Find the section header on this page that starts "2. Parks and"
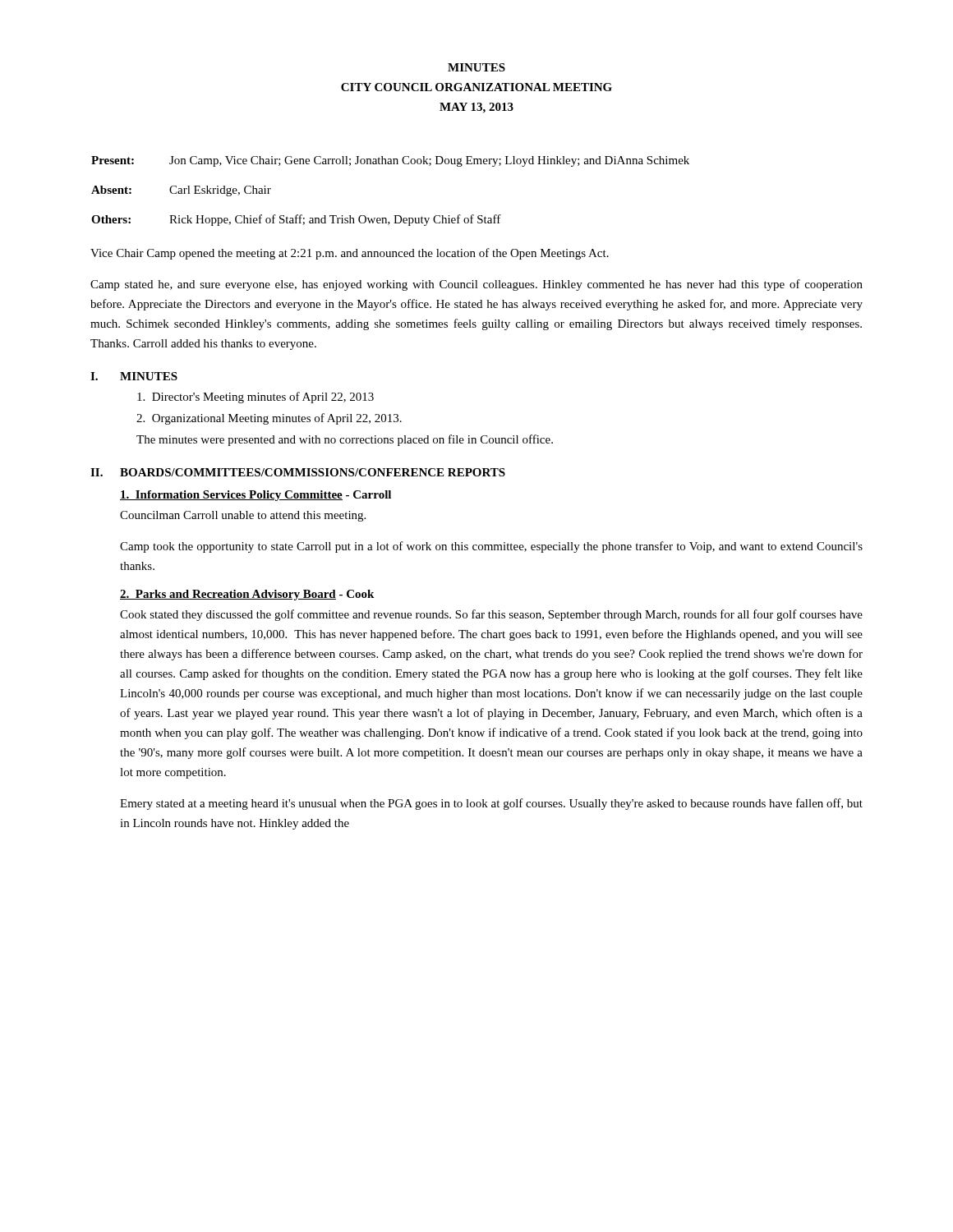The image size is (953, 1232). tap(247, 594)
